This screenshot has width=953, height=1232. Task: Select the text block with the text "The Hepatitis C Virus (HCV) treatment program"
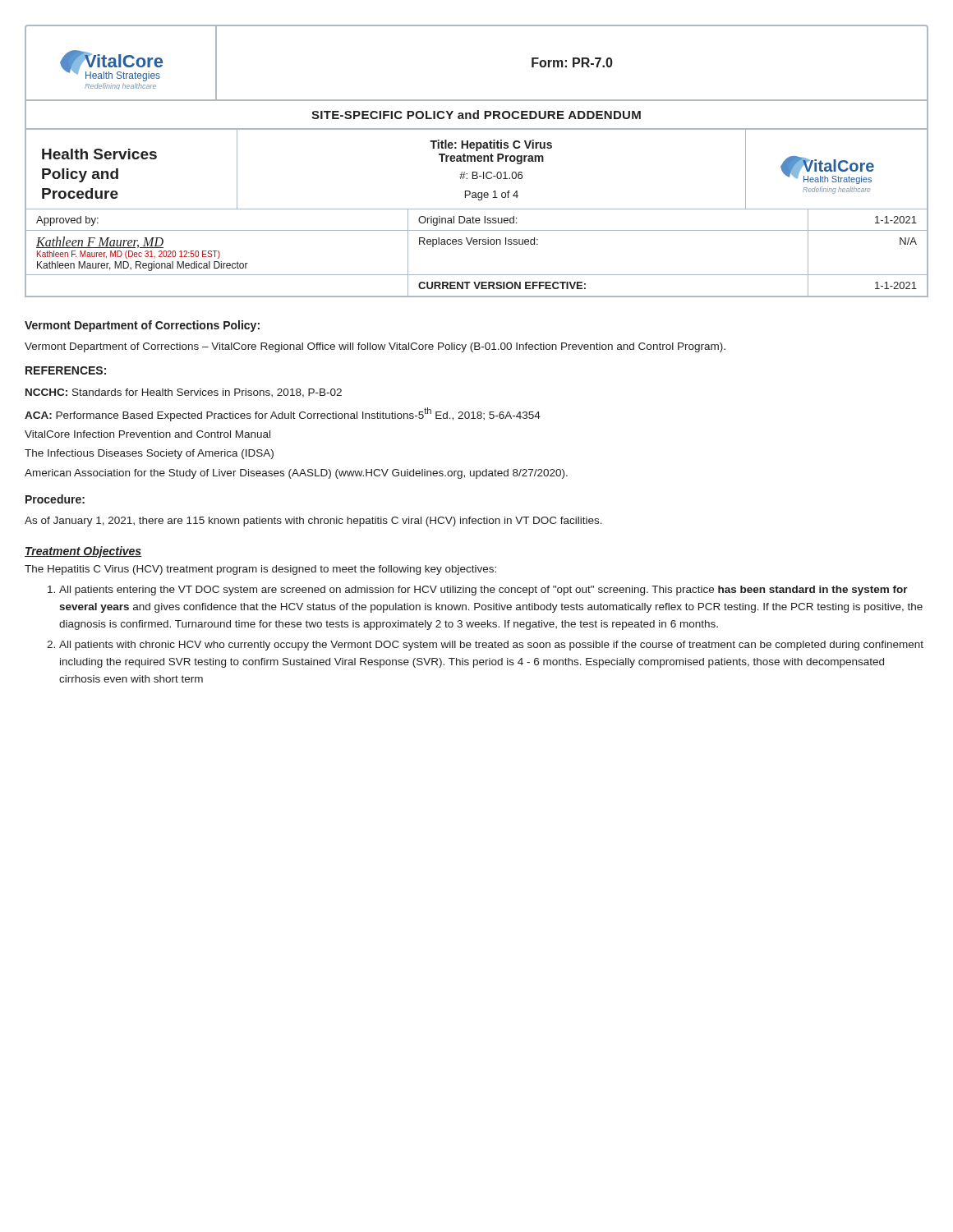tap(261, 569)
